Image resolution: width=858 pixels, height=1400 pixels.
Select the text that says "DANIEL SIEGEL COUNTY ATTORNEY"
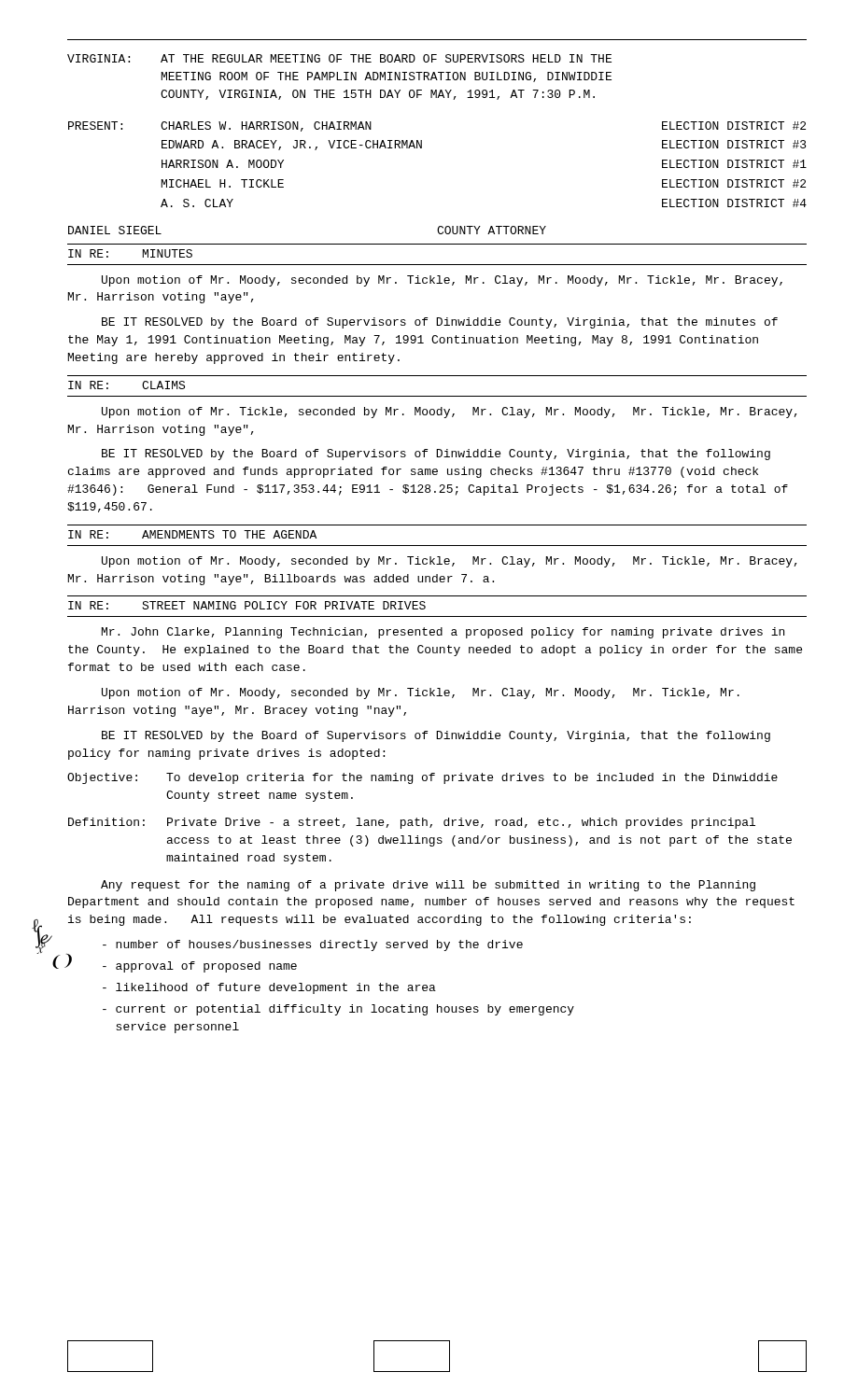tap(437, 231)
